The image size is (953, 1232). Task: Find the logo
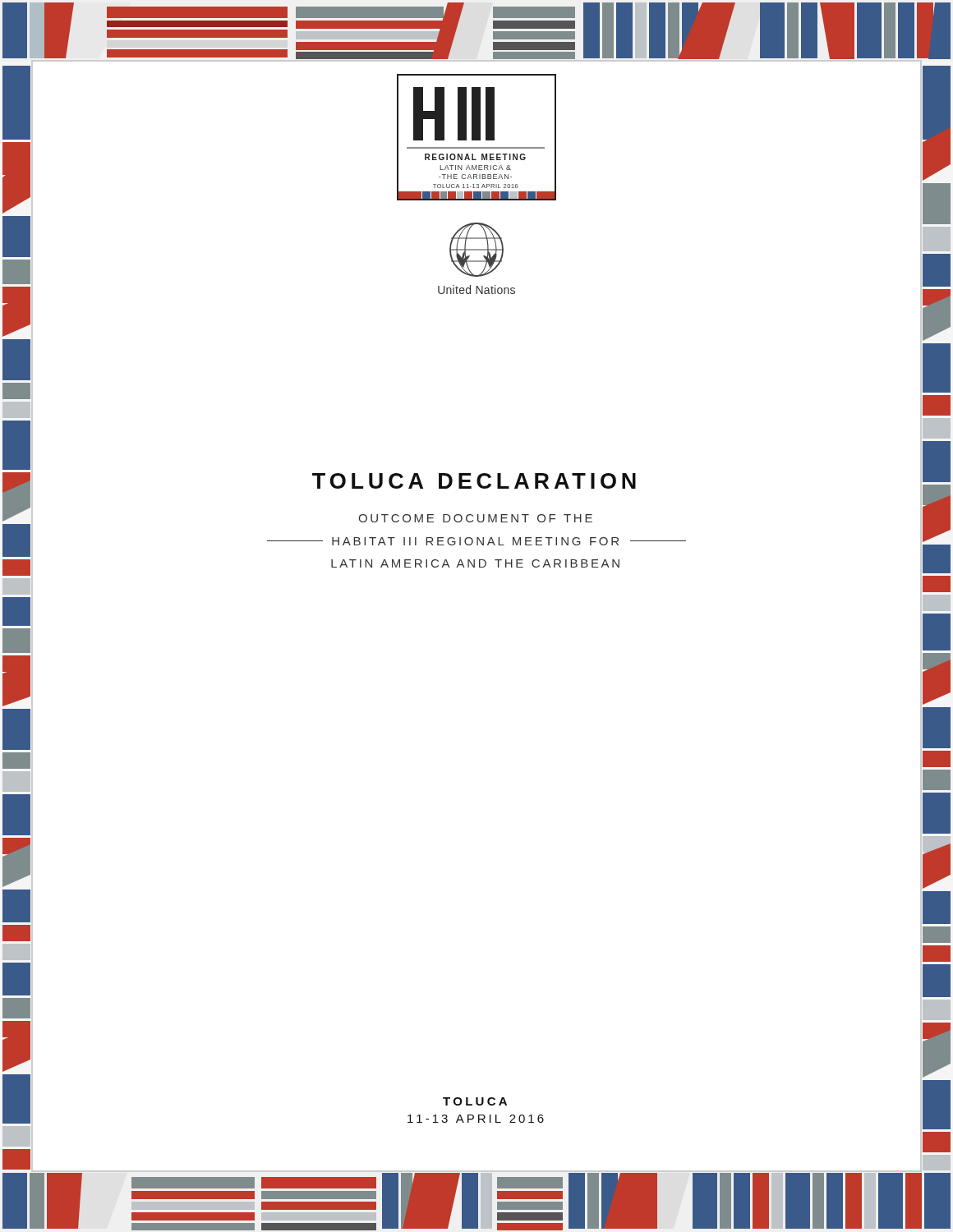pos(476,185)
